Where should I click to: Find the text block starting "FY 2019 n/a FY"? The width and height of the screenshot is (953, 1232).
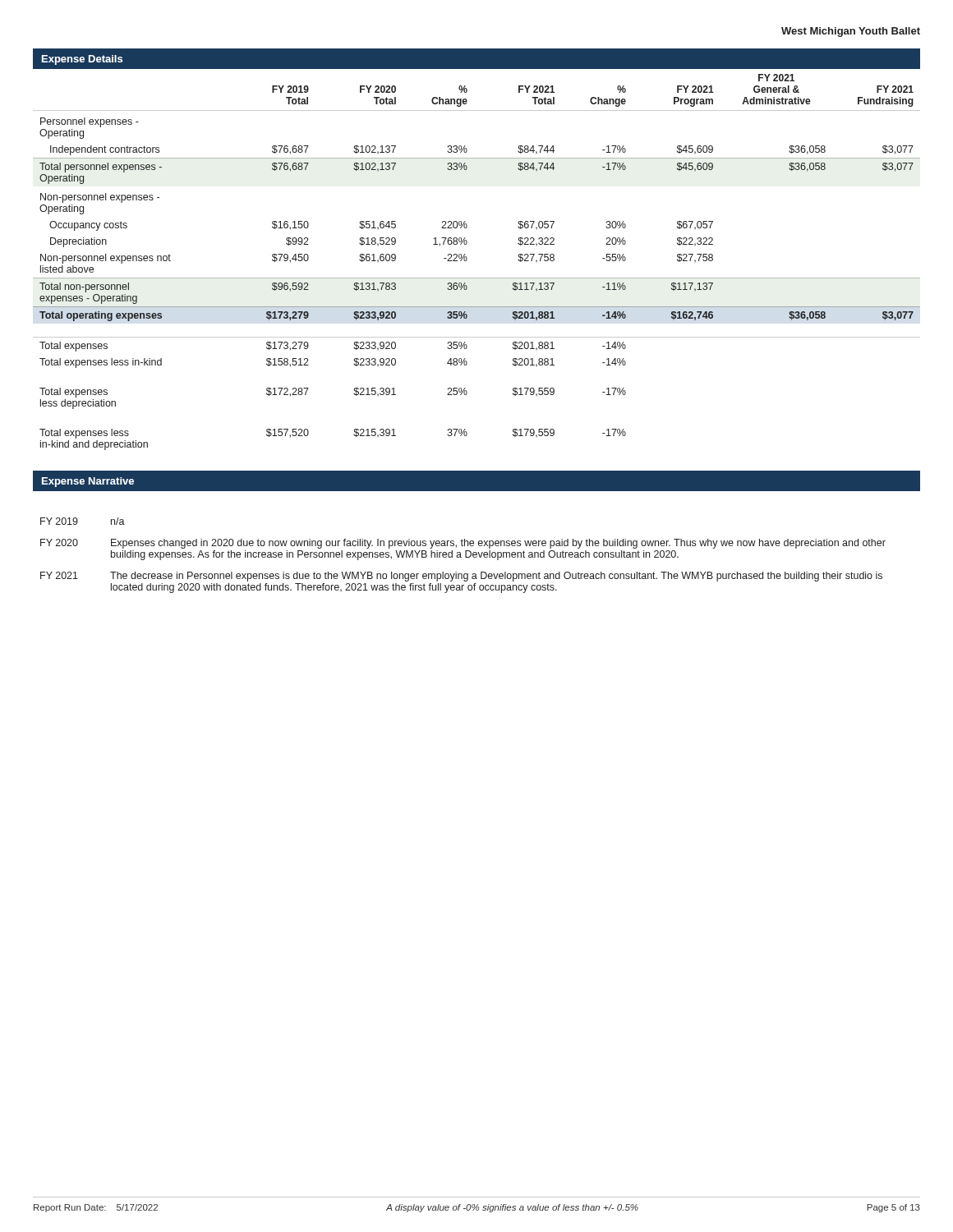point(476,554)
